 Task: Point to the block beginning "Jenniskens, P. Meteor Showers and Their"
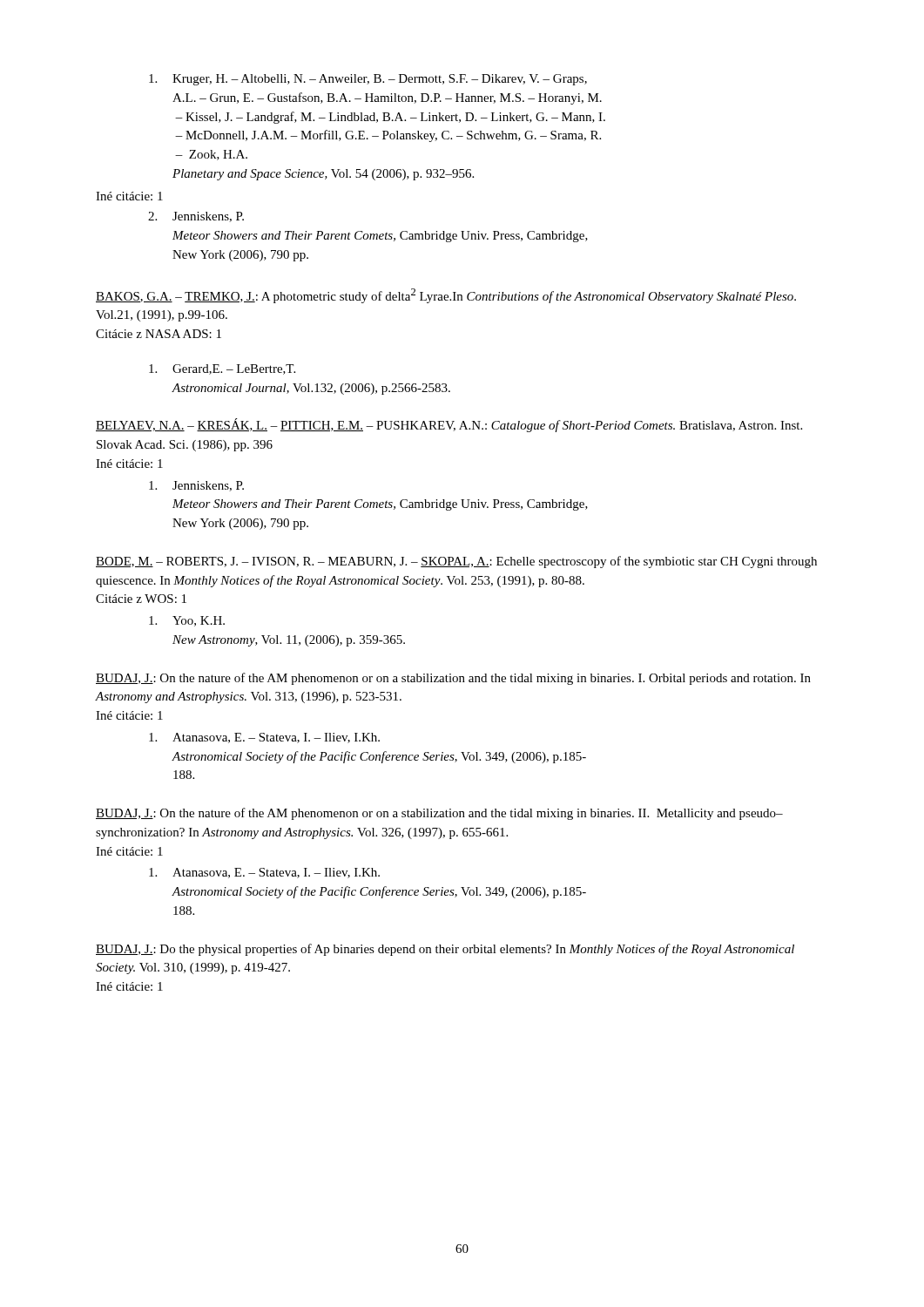coord(488,505)
